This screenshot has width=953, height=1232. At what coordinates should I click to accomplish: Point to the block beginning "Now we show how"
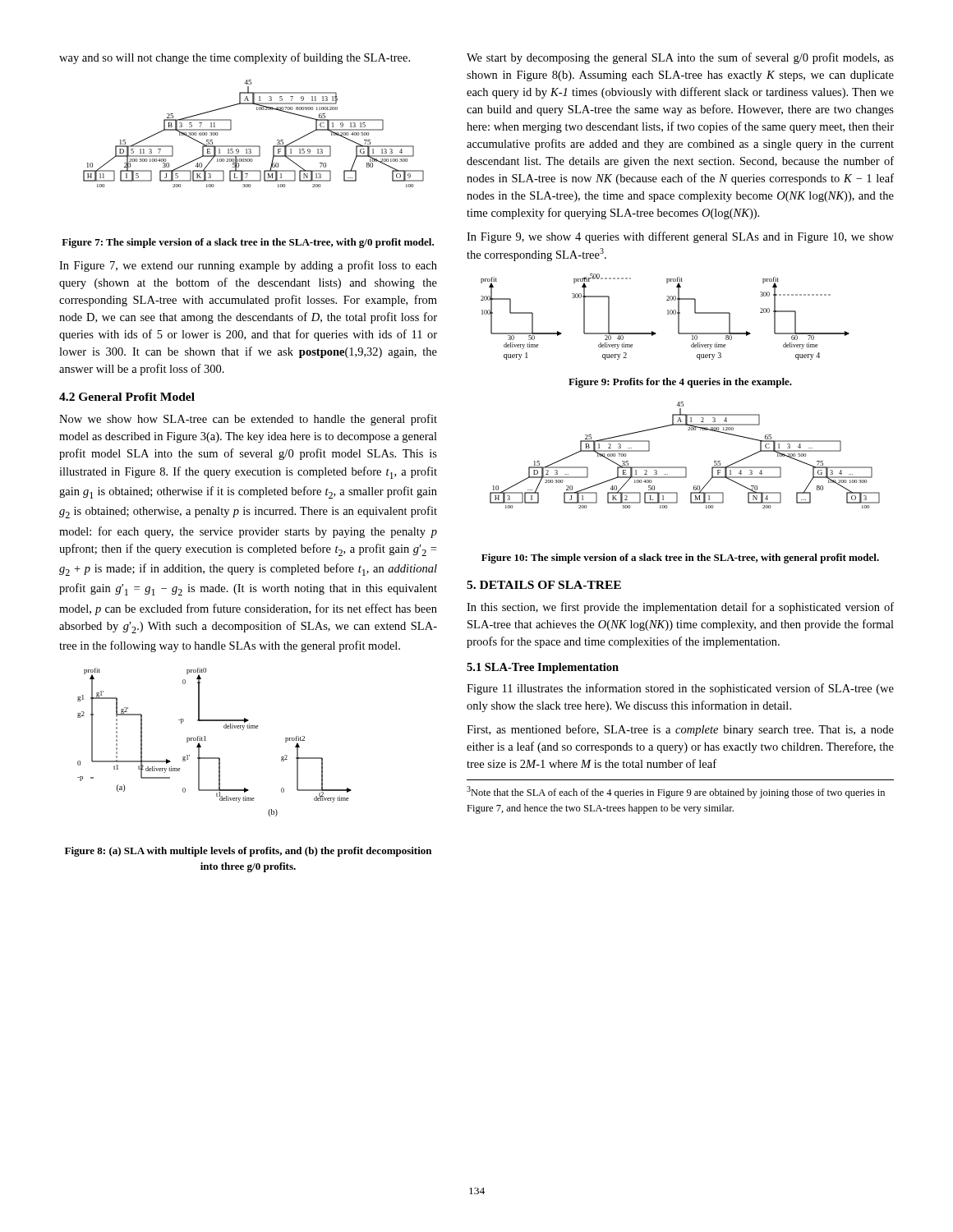(248, 533)
